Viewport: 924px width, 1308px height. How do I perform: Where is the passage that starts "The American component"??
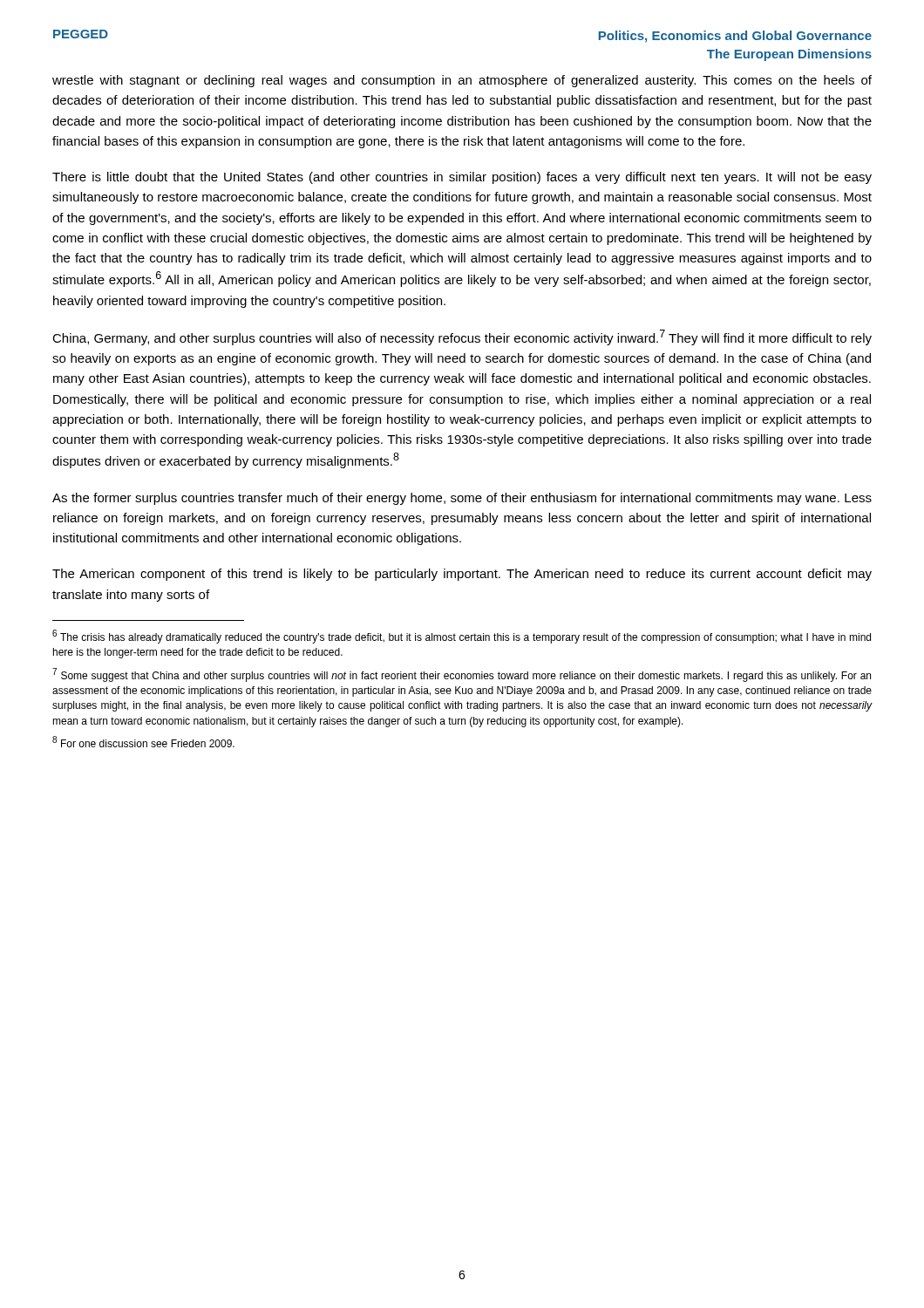[x=462, y=584]
